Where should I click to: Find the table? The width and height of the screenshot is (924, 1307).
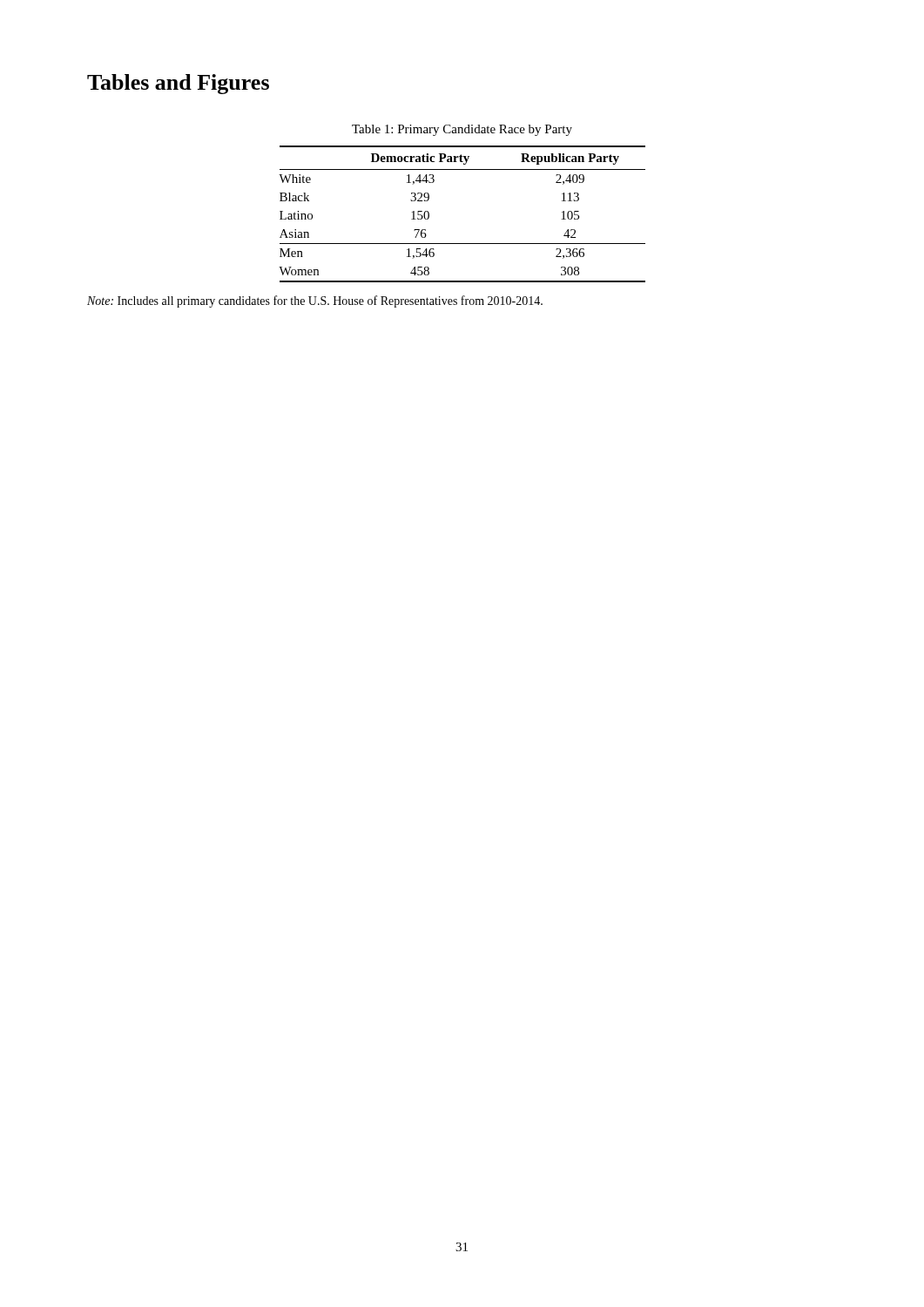pos(462,214)
